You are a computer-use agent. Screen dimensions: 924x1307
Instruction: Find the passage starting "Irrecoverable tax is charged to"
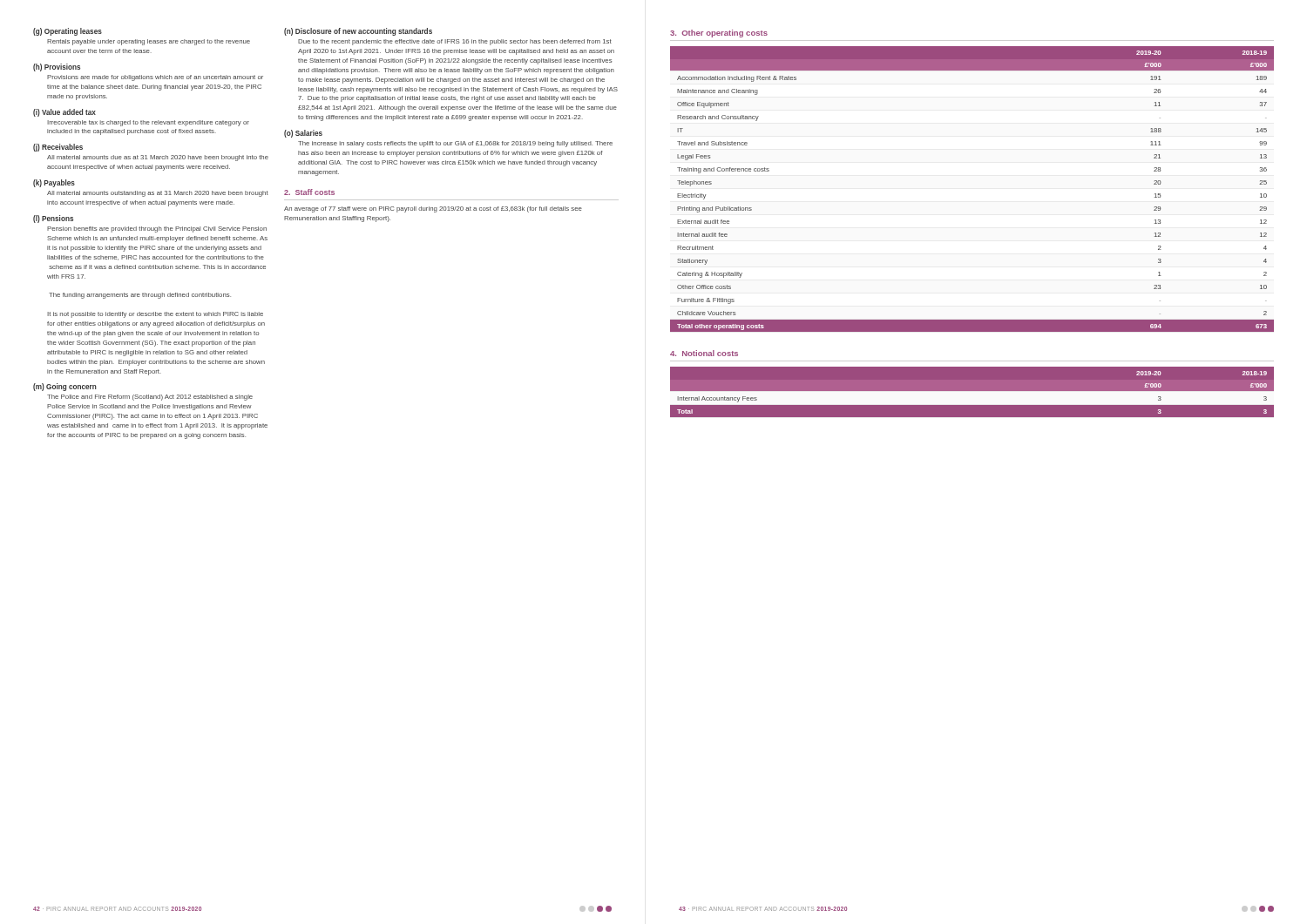click(x=148, y=127)
